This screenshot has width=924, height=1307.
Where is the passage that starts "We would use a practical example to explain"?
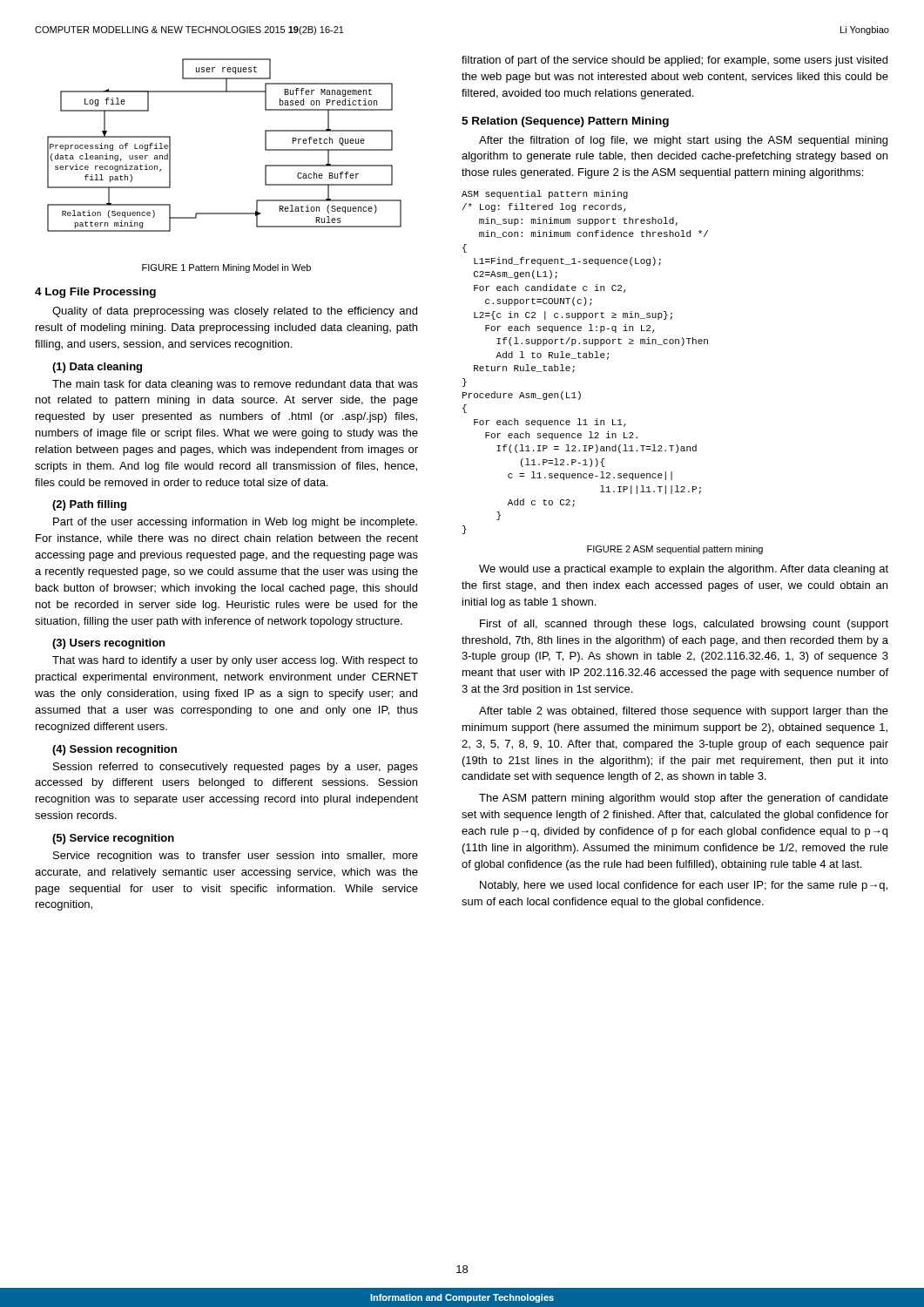(675, 585)
